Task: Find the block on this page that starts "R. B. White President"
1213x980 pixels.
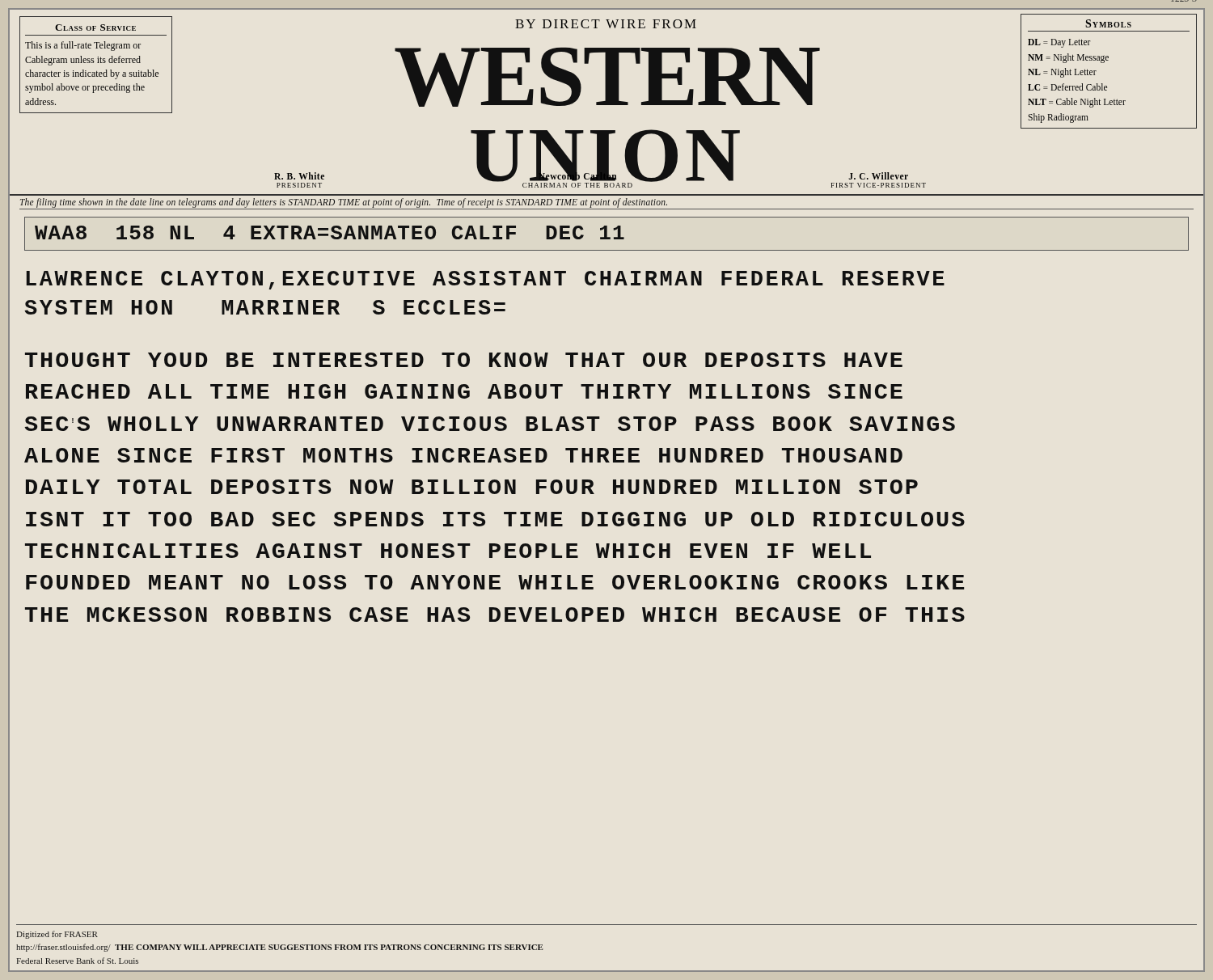Action: [600, 180]
